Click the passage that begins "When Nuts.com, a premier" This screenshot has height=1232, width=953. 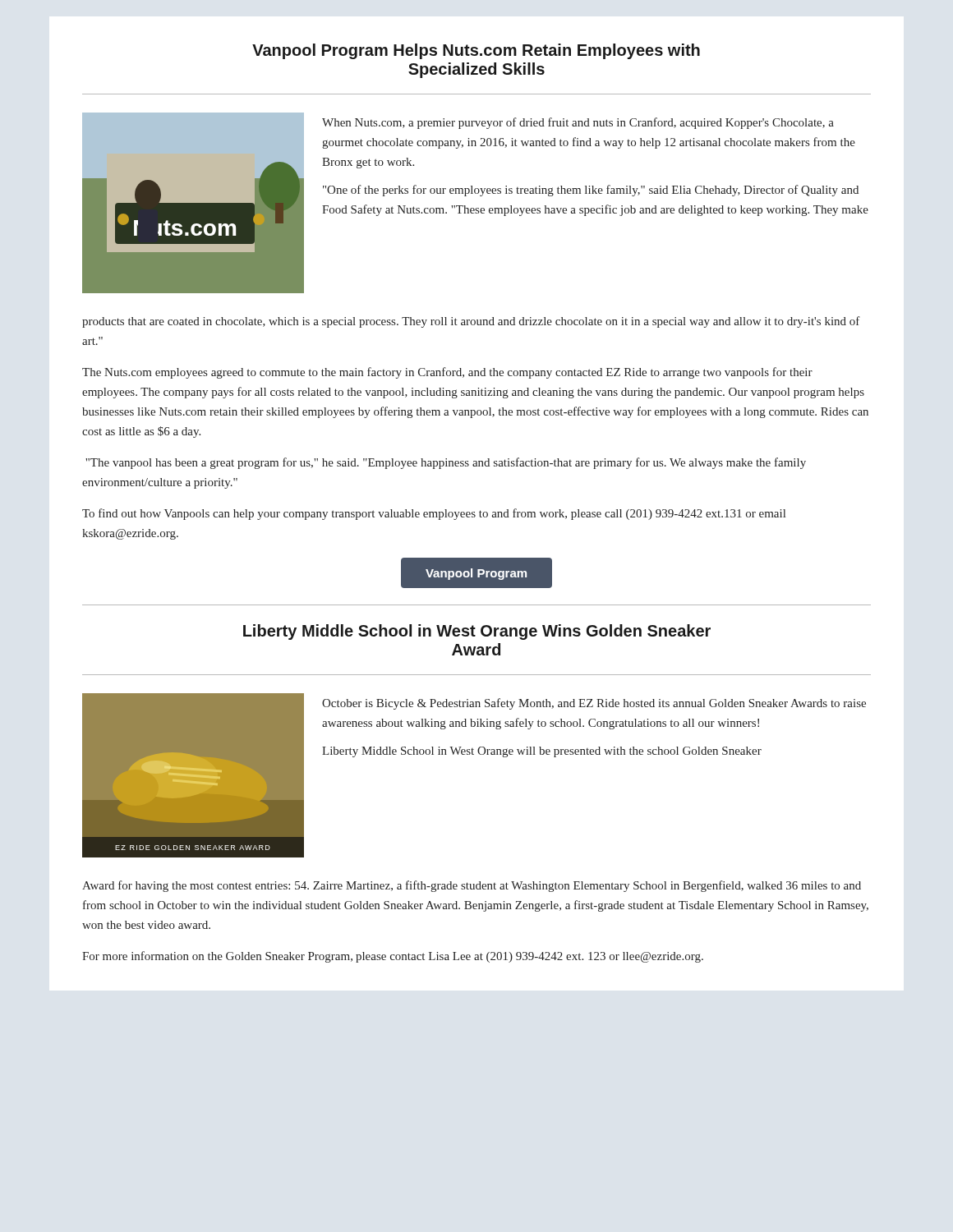[x=589, y=142]
